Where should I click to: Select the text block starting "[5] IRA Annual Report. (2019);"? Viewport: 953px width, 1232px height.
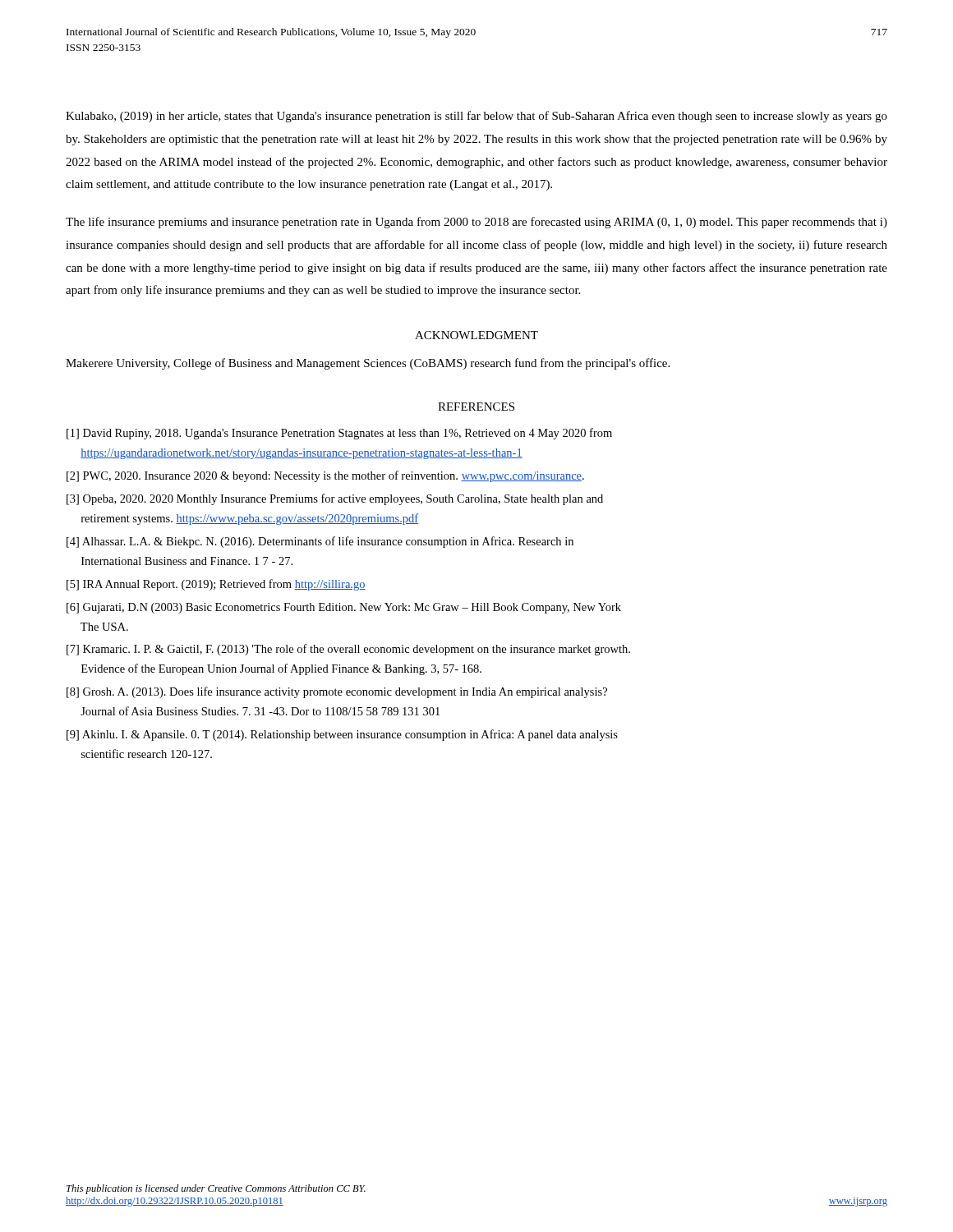pyautogui.click(x=215, y=584)
